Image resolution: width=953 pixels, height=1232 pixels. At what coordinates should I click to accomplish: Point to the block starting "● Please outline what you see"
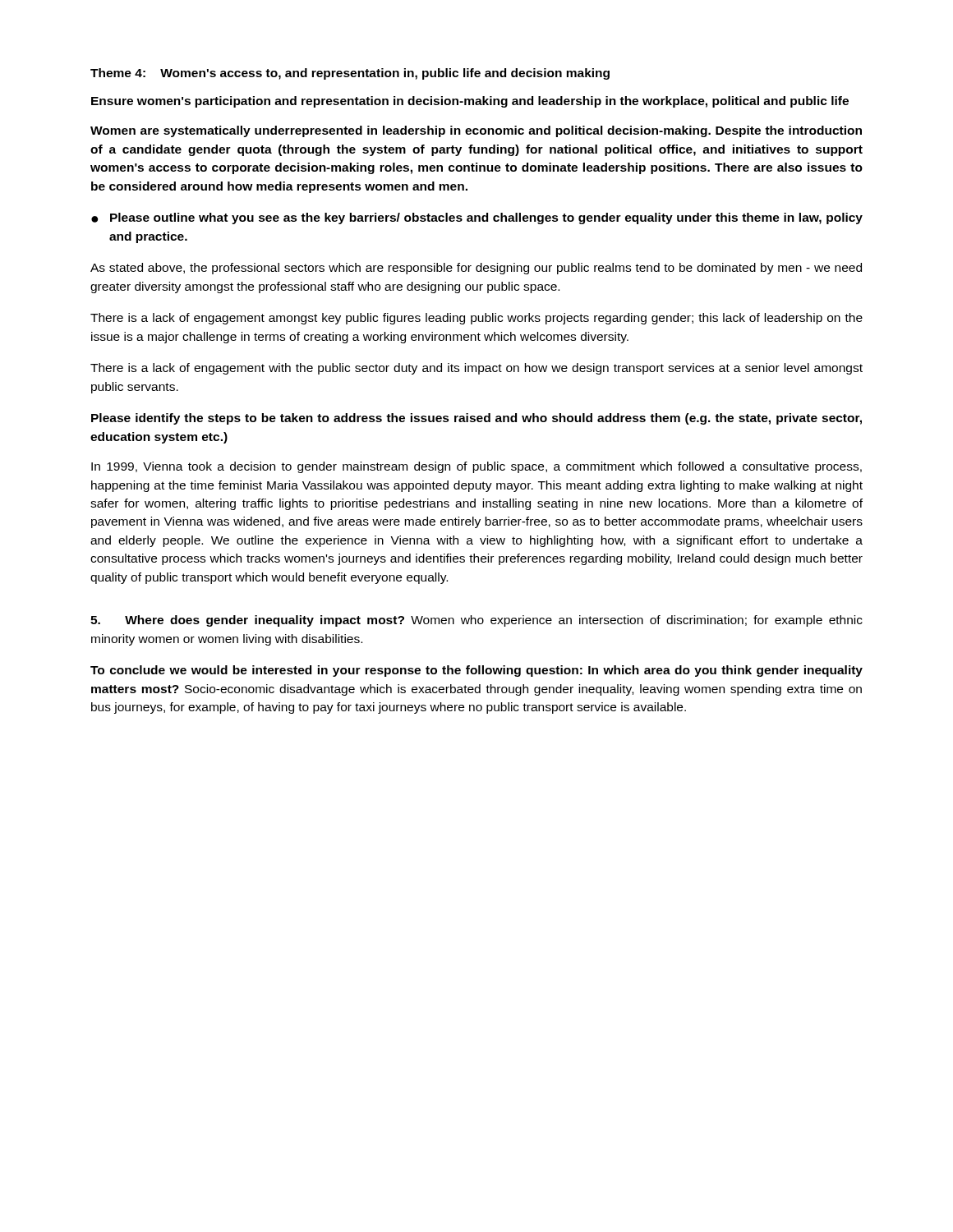click(476, 227)
